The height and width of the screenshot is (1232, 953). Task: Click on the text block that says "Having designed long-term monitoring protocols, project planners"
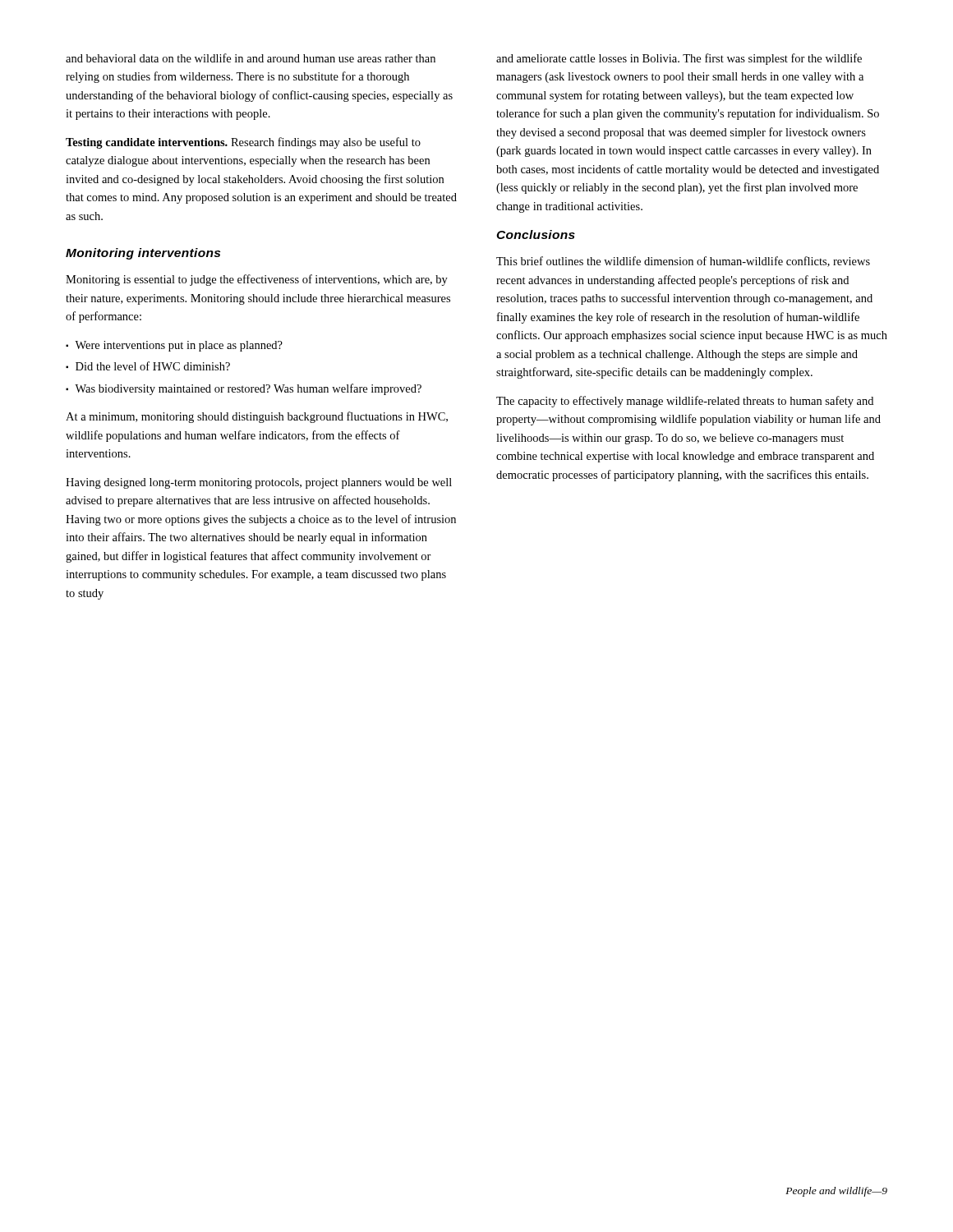[x=261, y=537]
